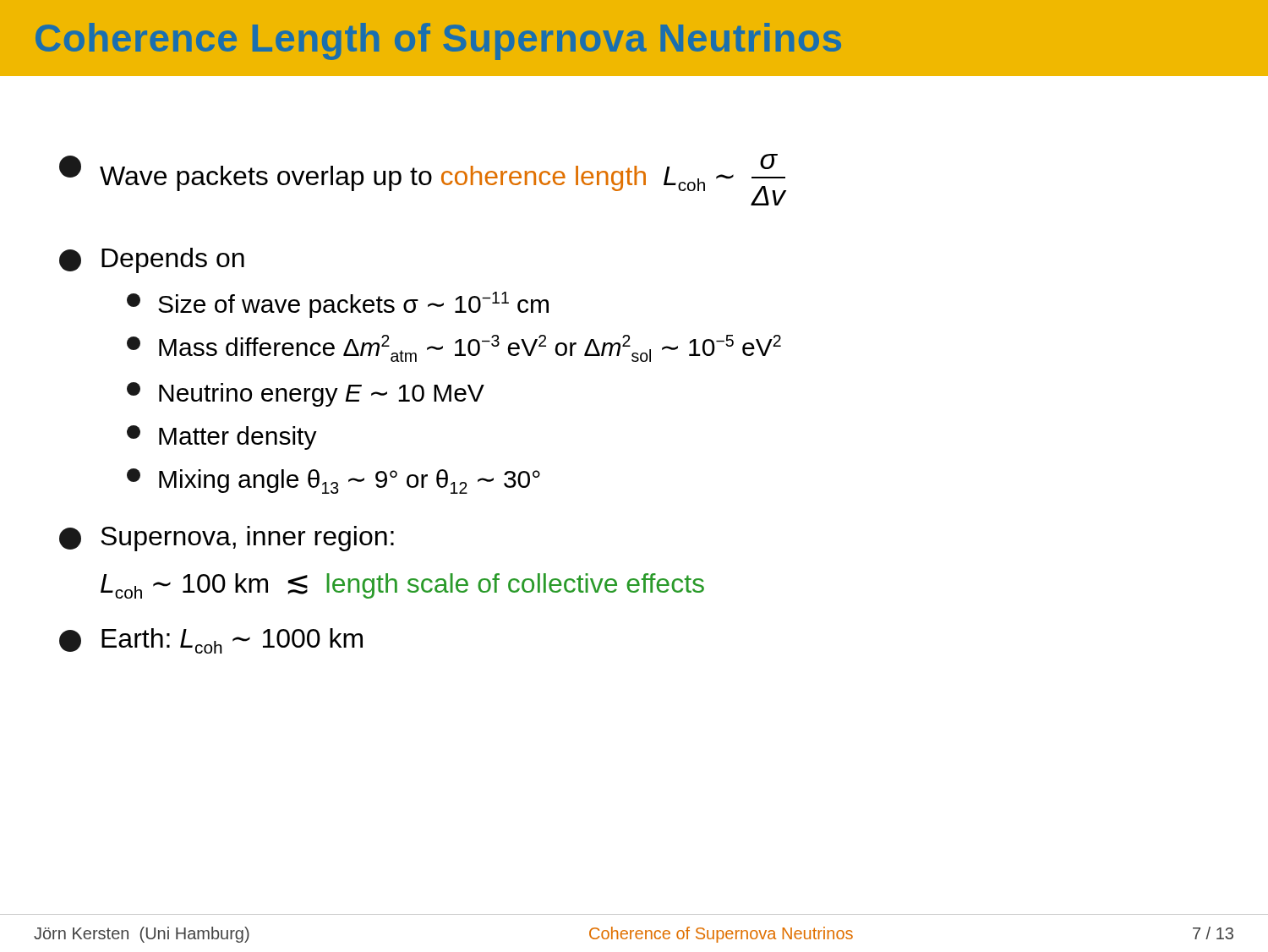The image size is (1268, 952).
Task: Point to the text block starting "Wave packets overlap up"
Action: [422, 178]
